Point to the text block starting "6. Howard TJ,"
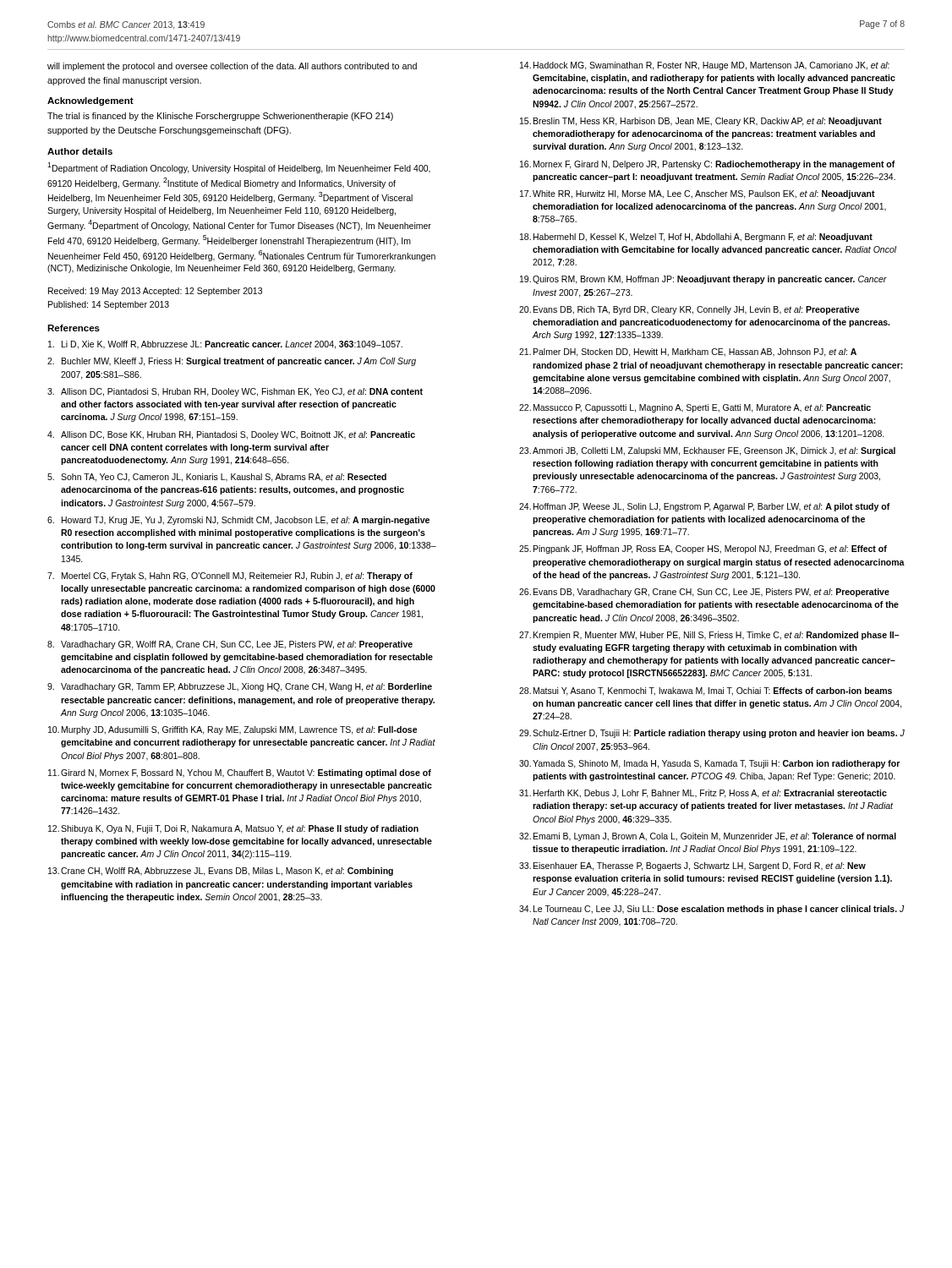The image size is (952, 1268). coord(242,540)
